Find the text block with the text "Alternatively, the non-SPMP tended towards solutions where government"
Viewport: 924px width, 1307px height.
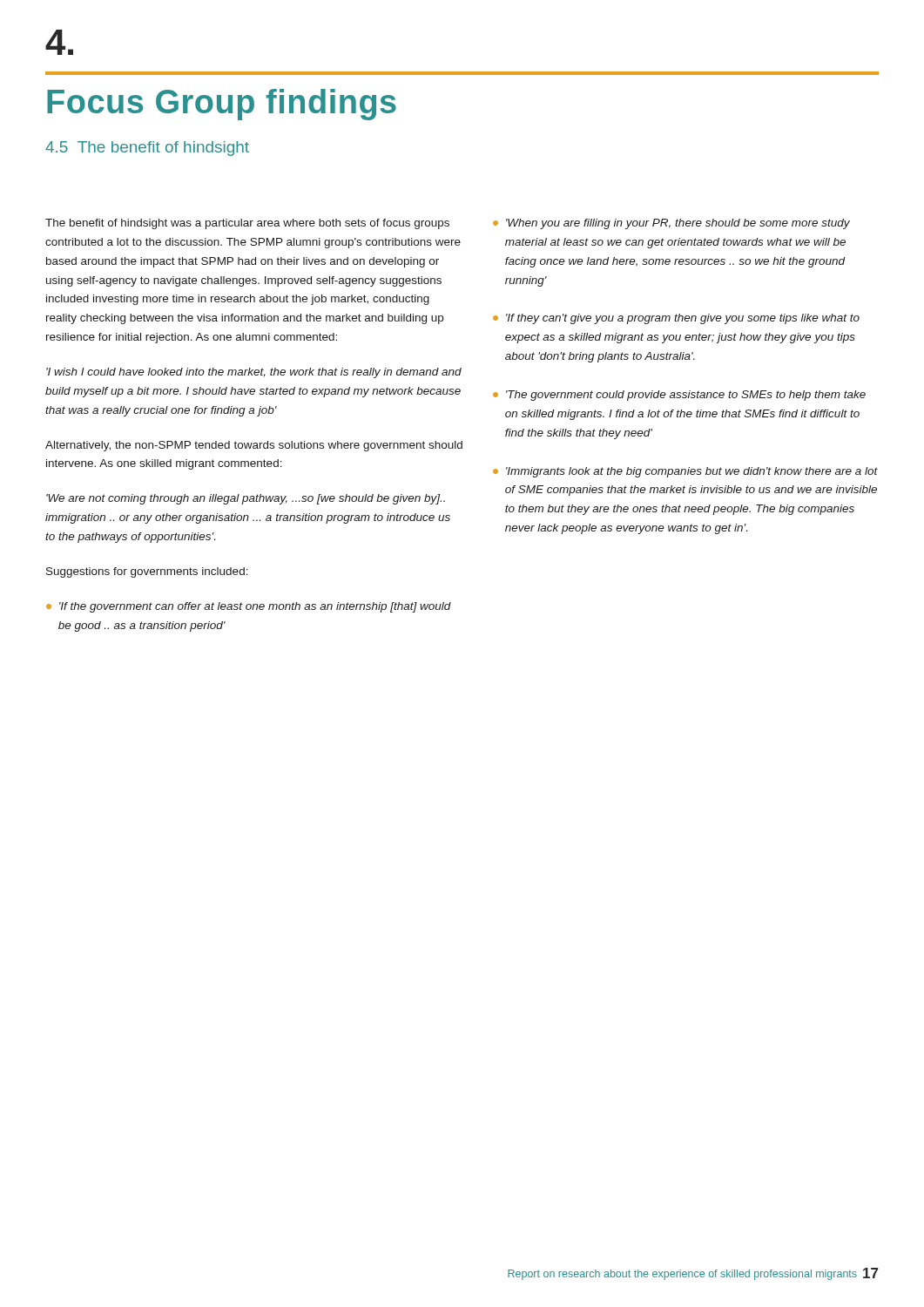click(254, 454)
